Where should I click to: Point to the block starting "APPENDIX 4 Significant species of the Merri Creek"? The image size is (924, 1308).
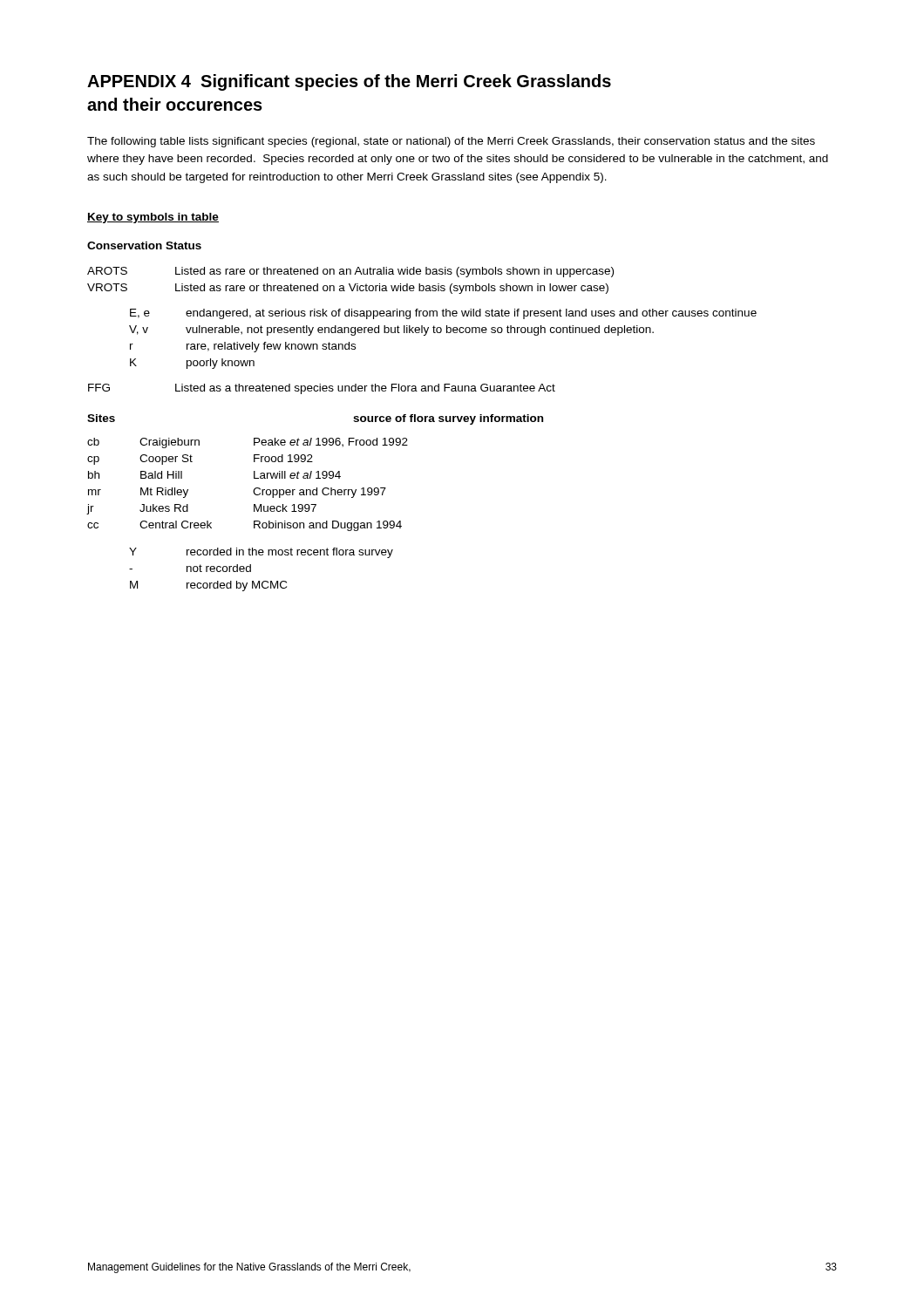click(x=462, y=93)
